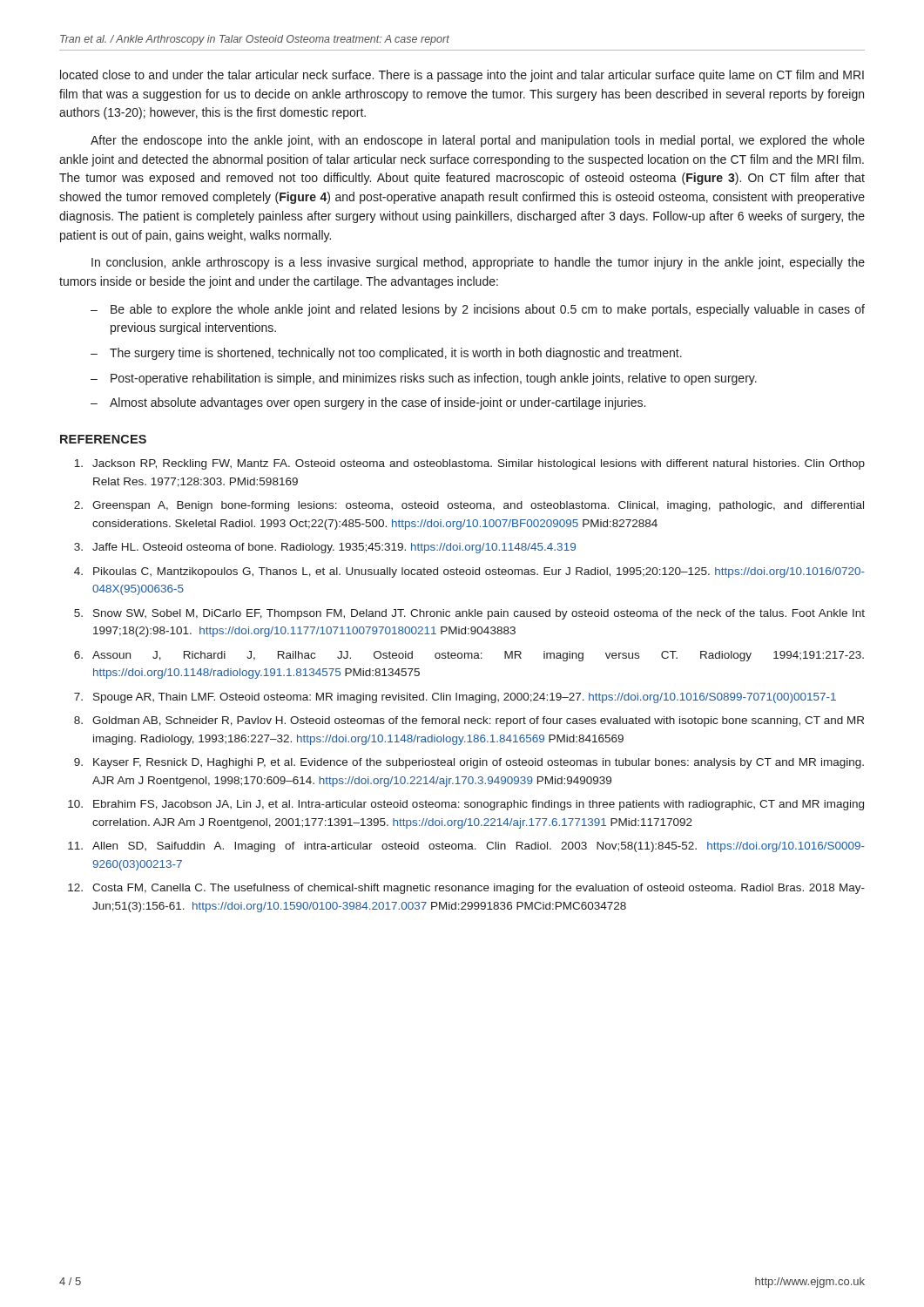This screenshot has width=924, height=1307.
Task: Click on the text block containing "After the endoscope into"
Action: tap(462, 188)
